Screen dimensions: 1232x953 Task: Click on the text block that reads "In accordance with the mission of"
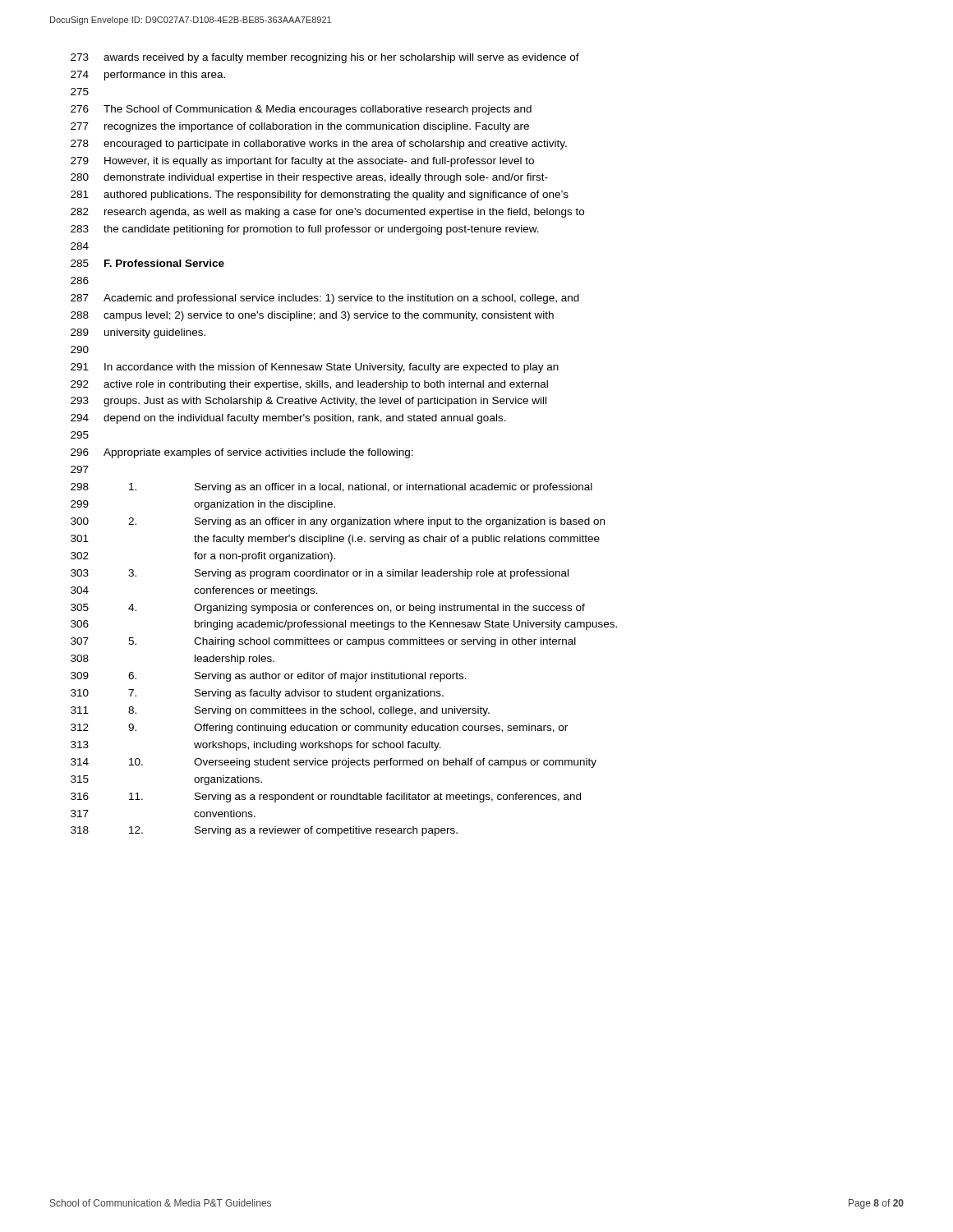(331, 366)
